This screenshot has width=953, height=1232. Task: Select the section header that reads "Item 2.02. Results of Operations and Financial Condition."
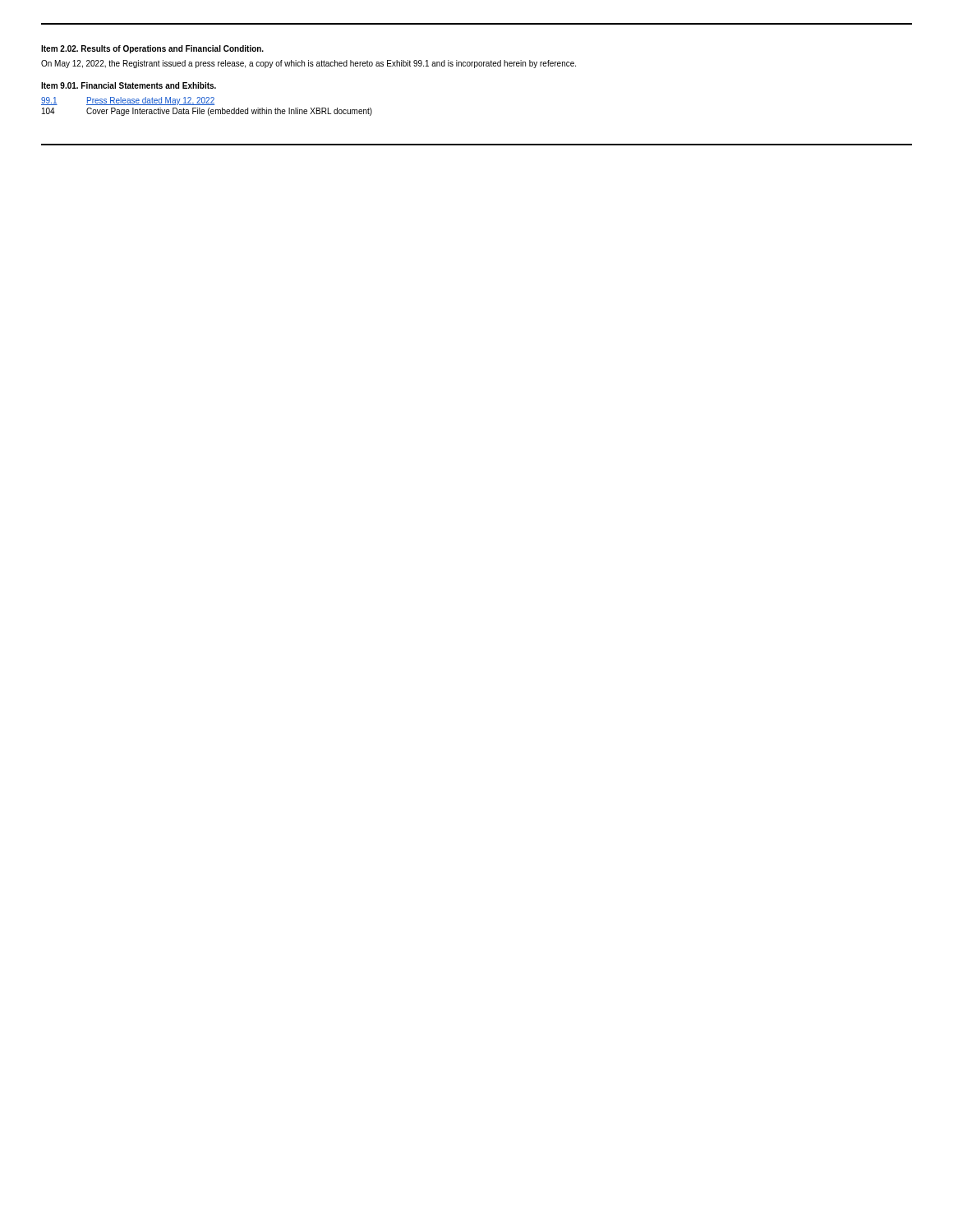pyautogui.click(x=152, y=49)
